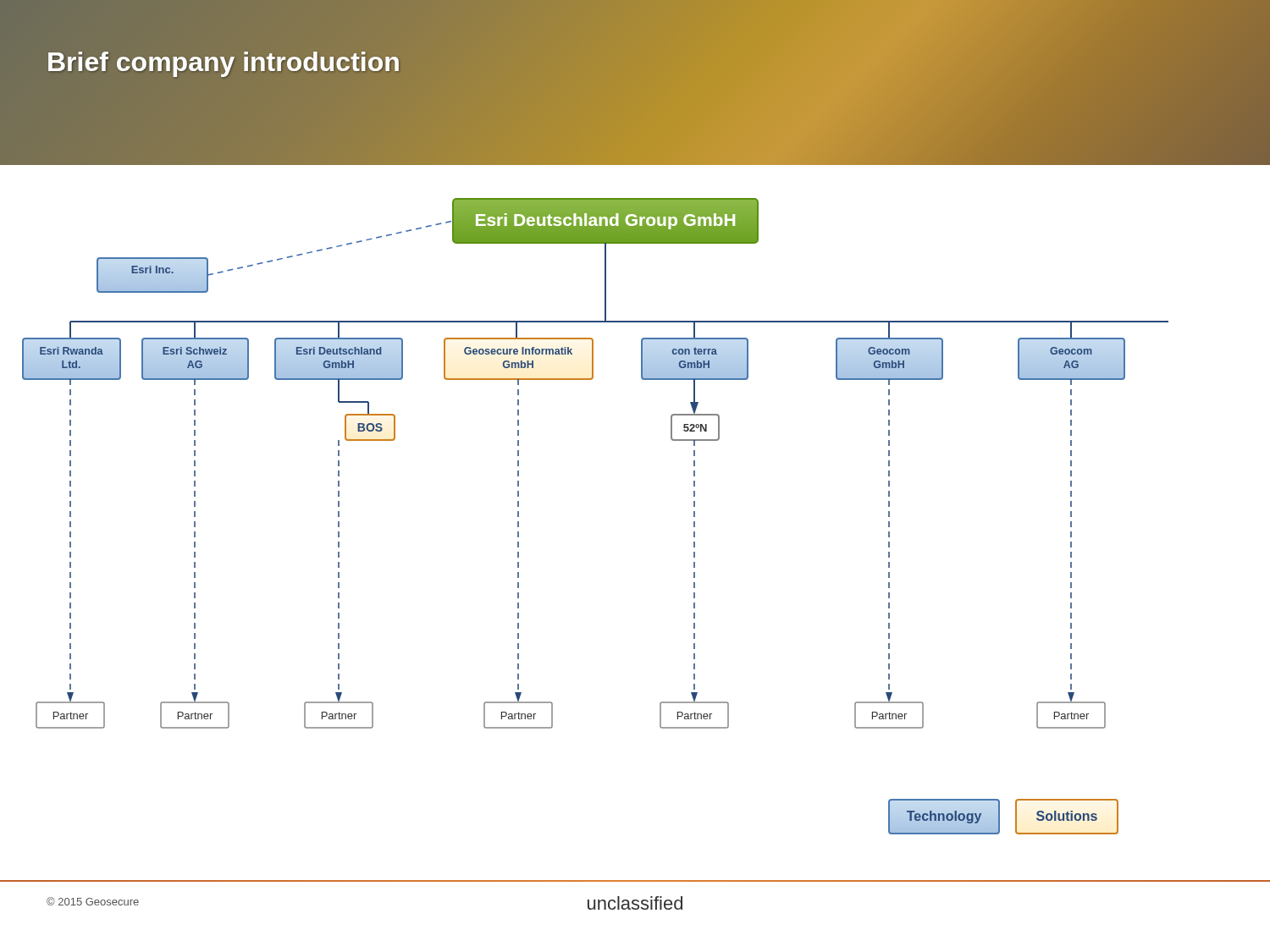The width and height of the screenshot is (1270, 952).
Task: Find the organizational chart
Action: (x=635, y=527)
